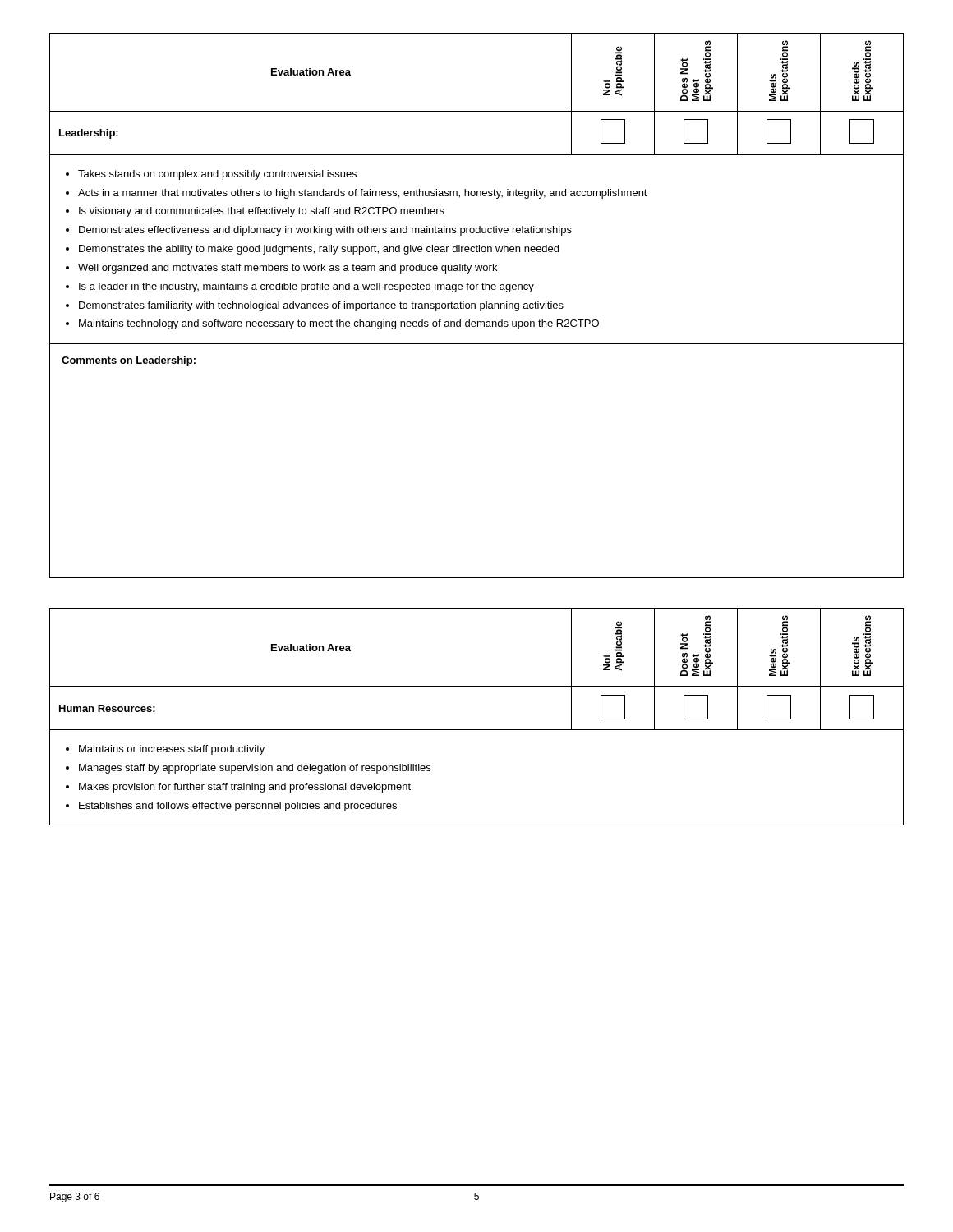Where is the passage that starts "Establishes and follows effective personnel policies"?

[238, 805]
